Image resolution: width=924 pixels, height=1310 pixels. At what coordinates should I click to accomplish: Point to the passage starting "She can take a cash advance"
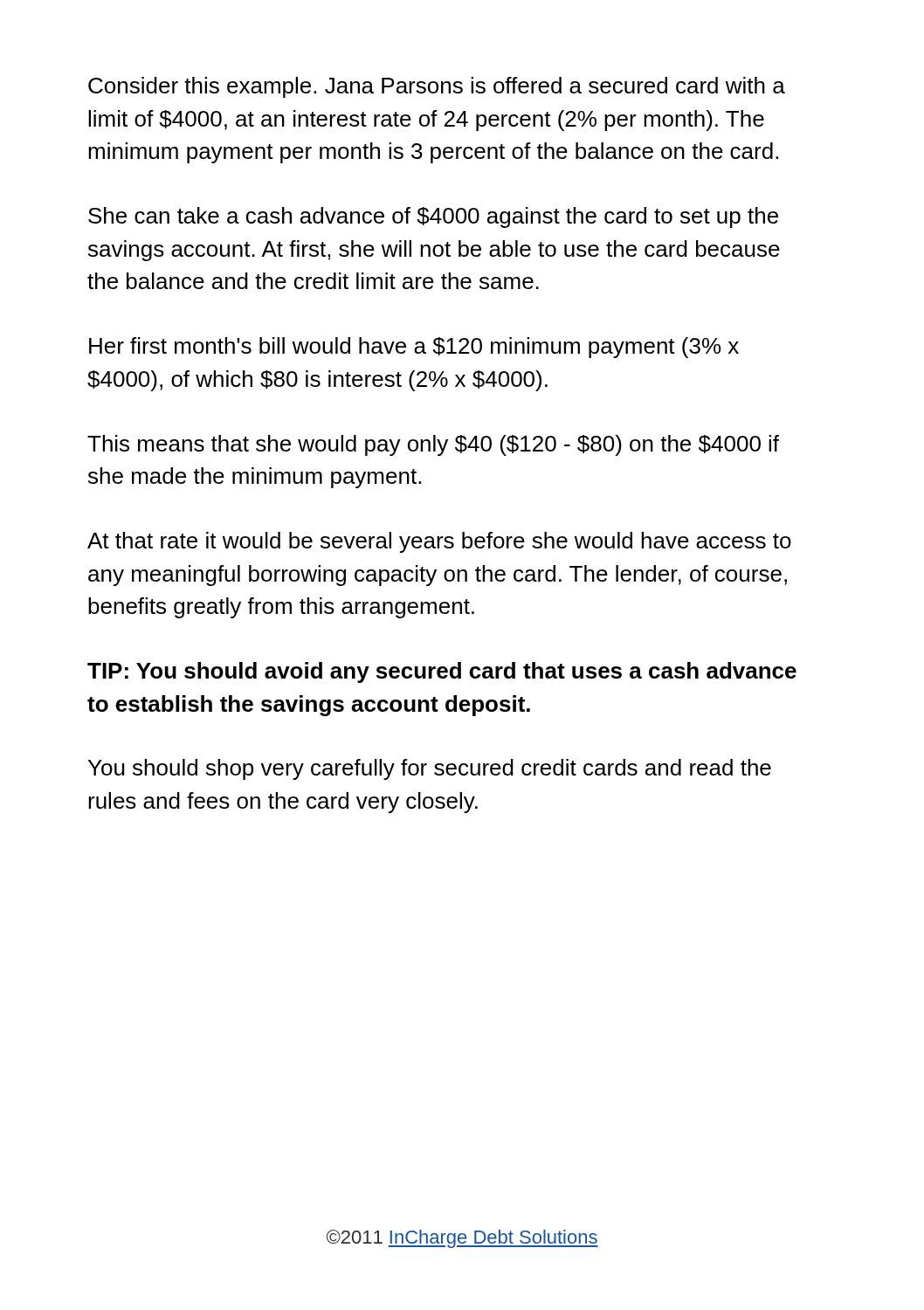pos(434,249)
